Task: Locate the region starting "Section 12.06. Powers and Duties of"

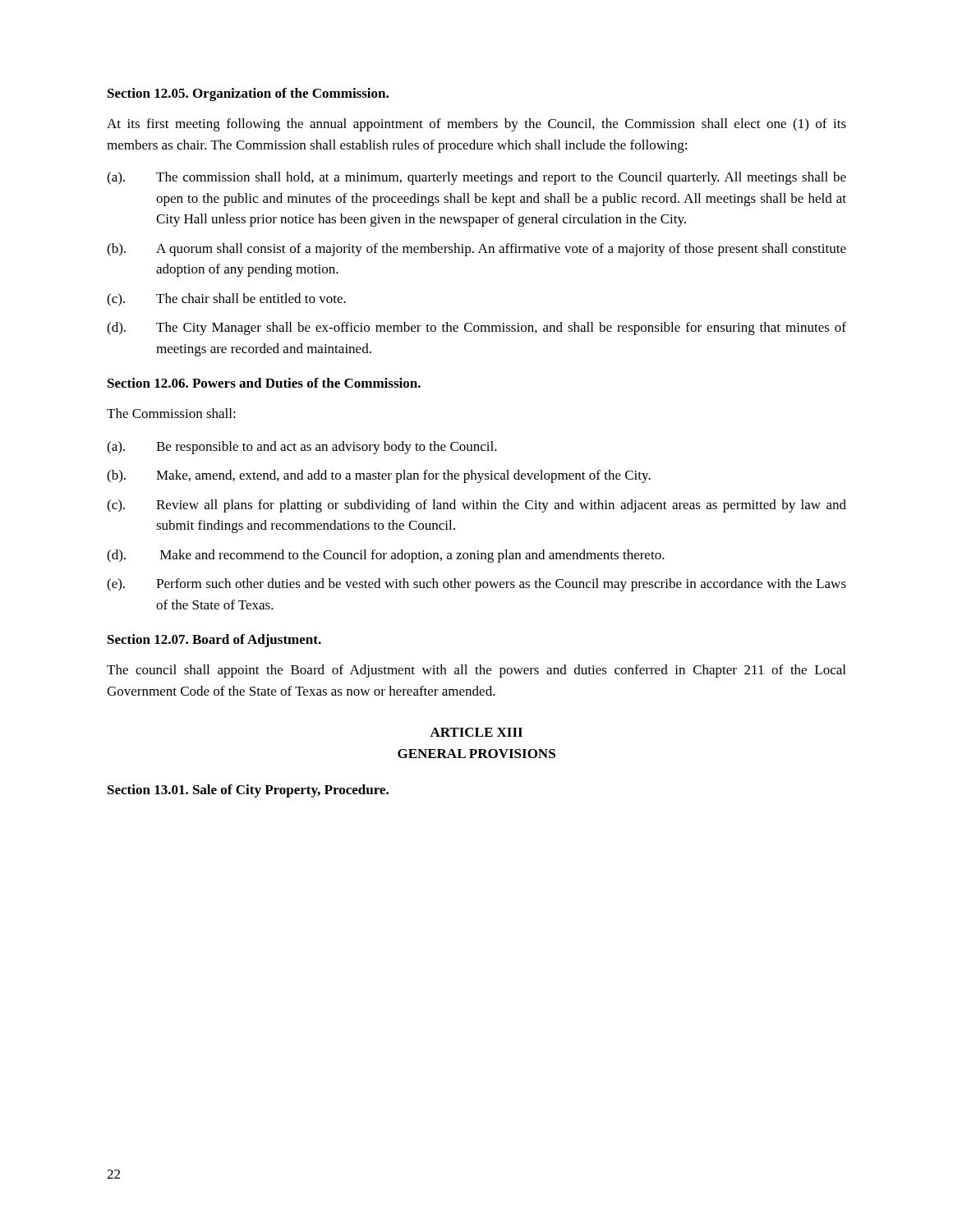Action: click(x=264, y=383)
